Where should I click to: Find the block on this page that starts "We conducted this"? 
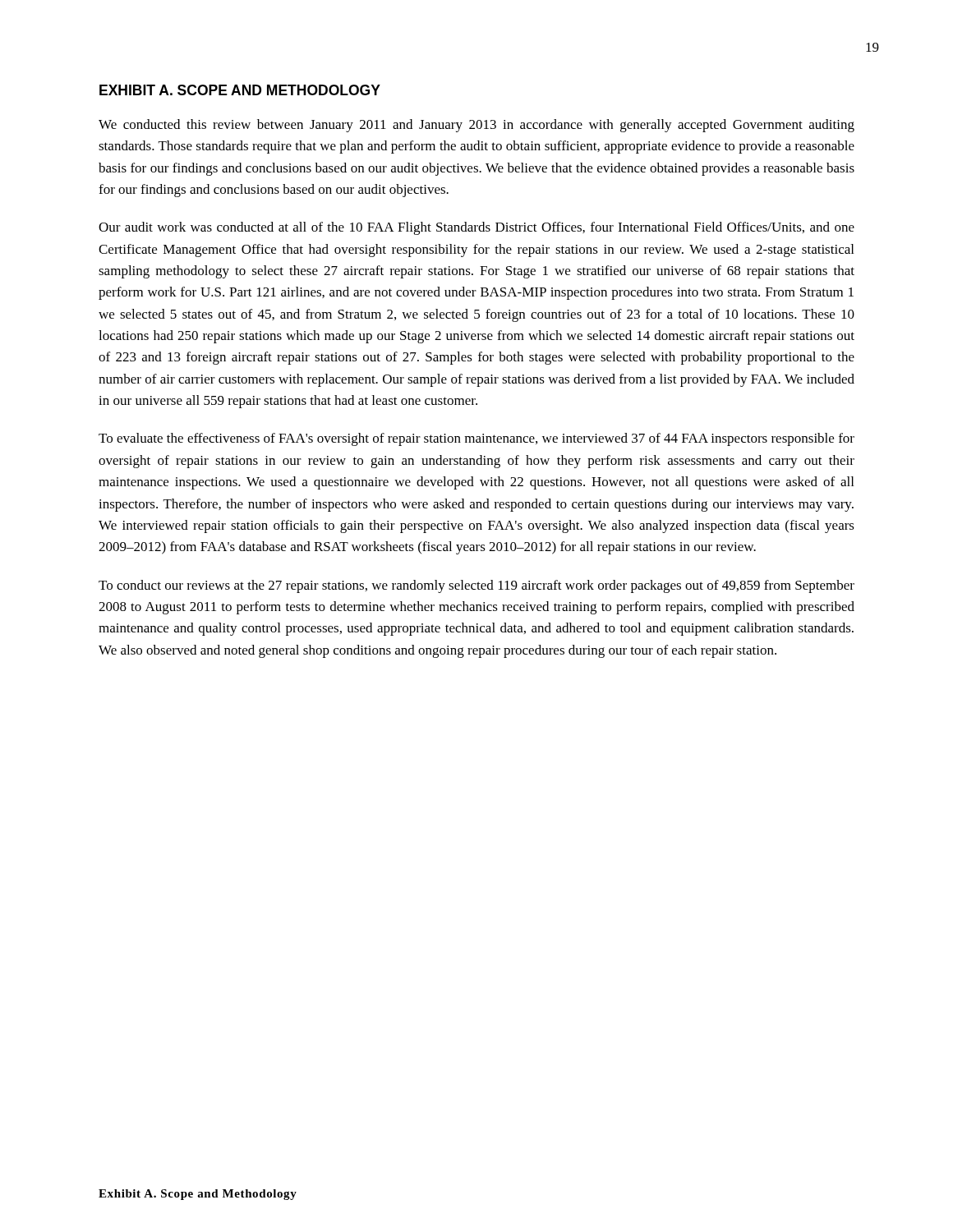476,157
